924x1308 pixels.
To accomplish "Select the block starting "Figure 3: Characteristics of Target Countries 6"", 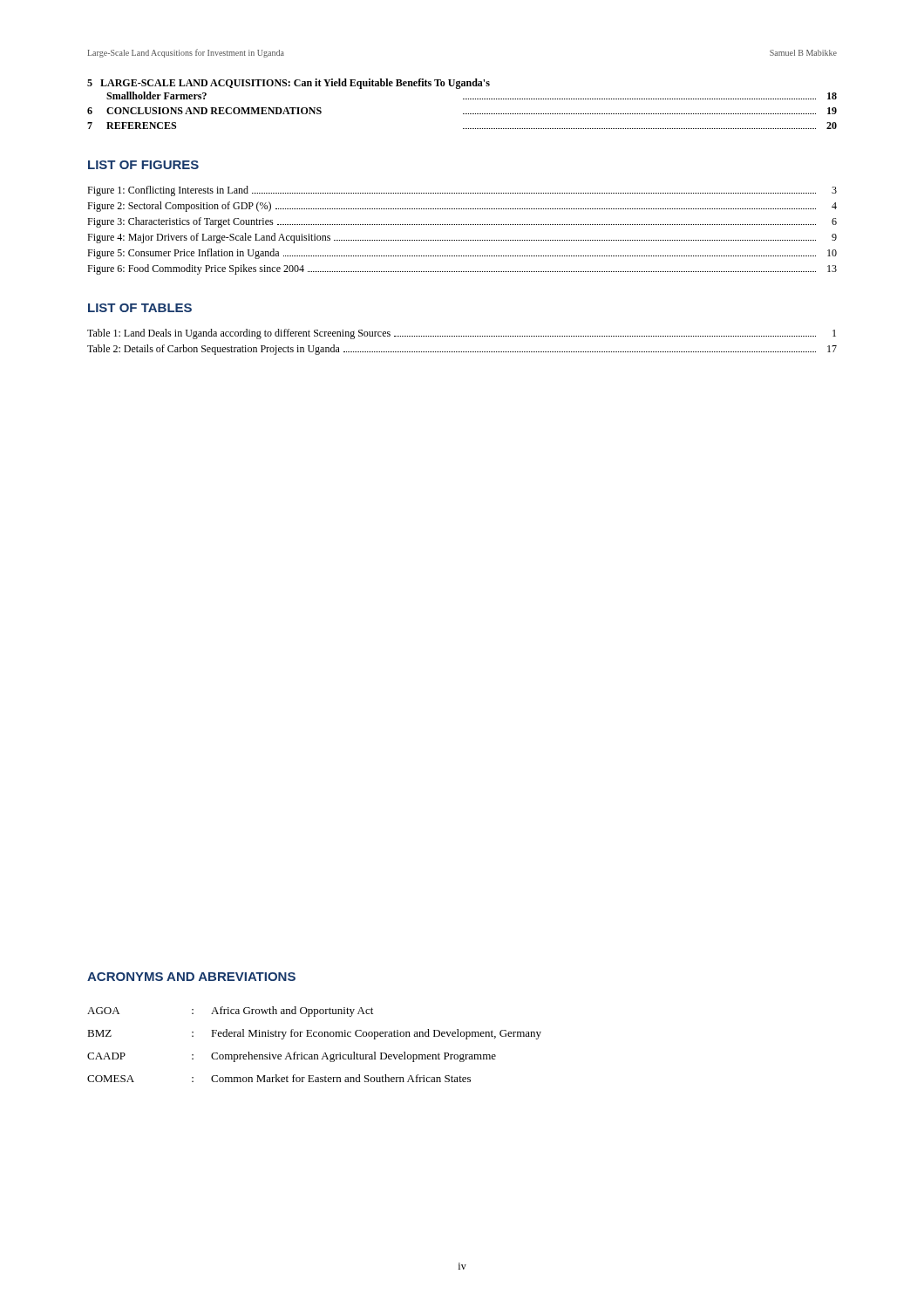I will pyautogui.click(x=462, y=222).
